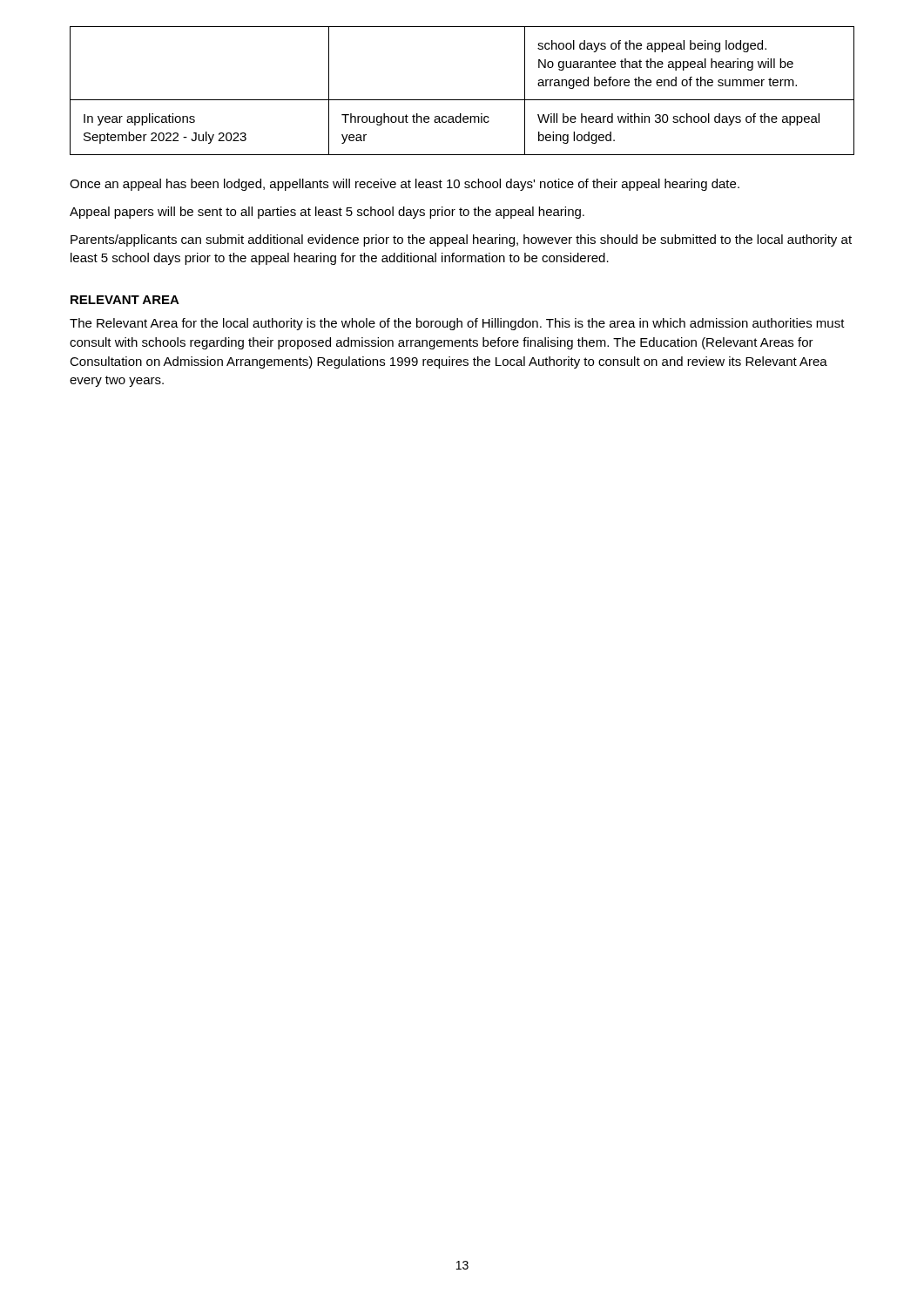924x1307 pixels.
Task: Select the text block containing "Once an appeal has been lodged, appellants will"
Action: click(405, 183)
